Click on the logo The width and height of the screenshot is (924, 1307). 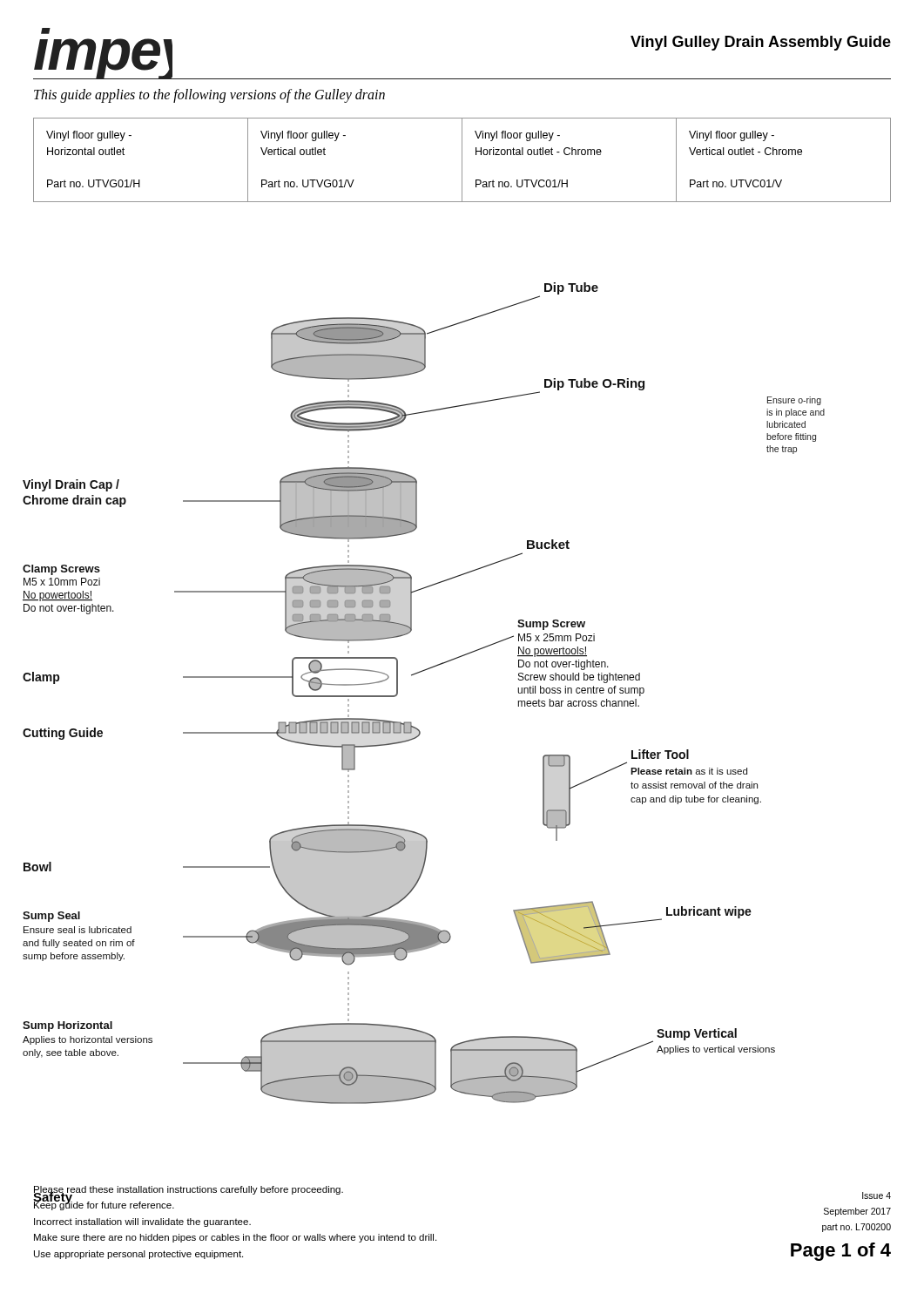[x=103, y=47]
